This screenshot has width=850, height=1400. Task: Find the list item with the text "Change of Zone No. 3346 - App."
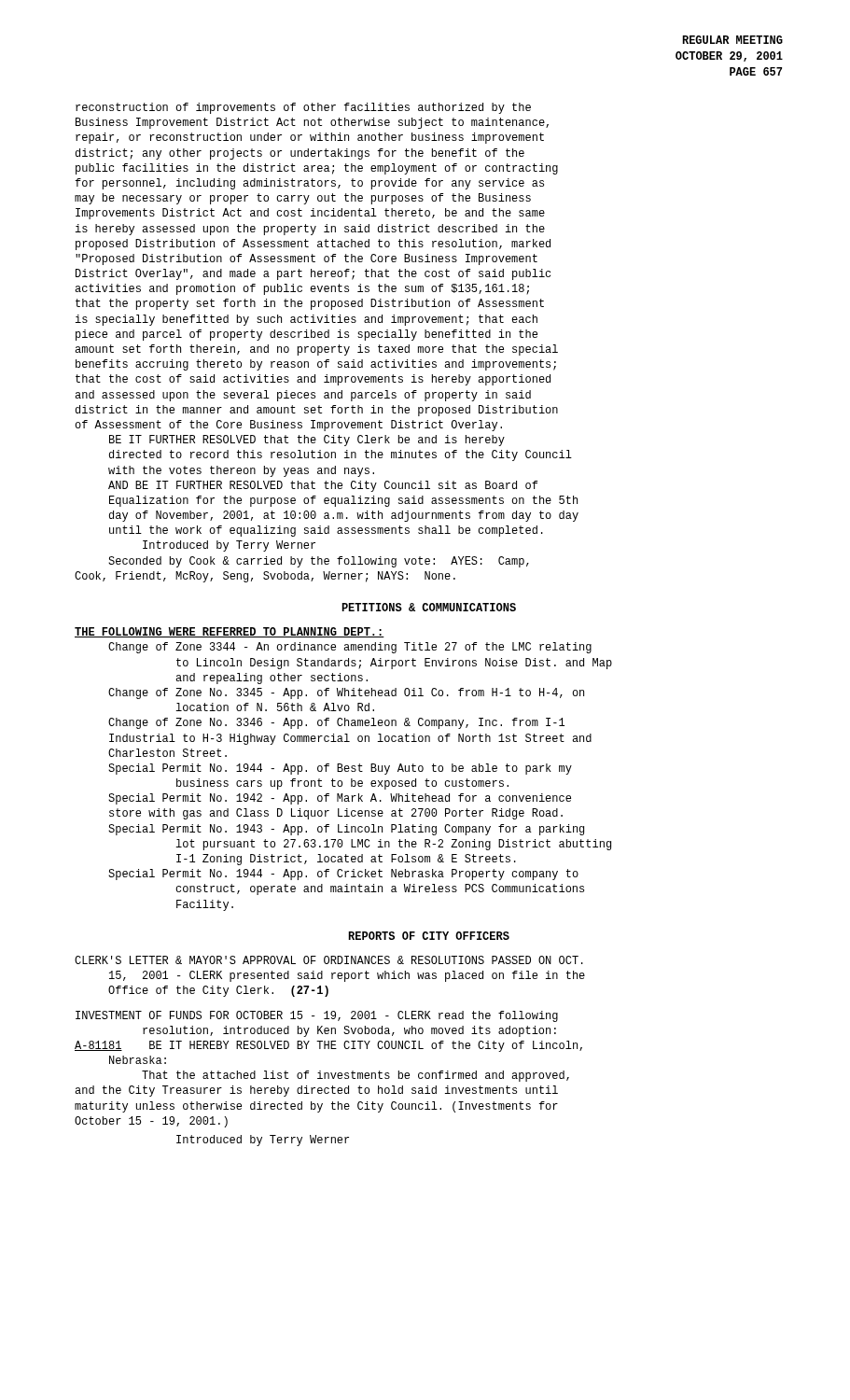[x=446, y=739]
